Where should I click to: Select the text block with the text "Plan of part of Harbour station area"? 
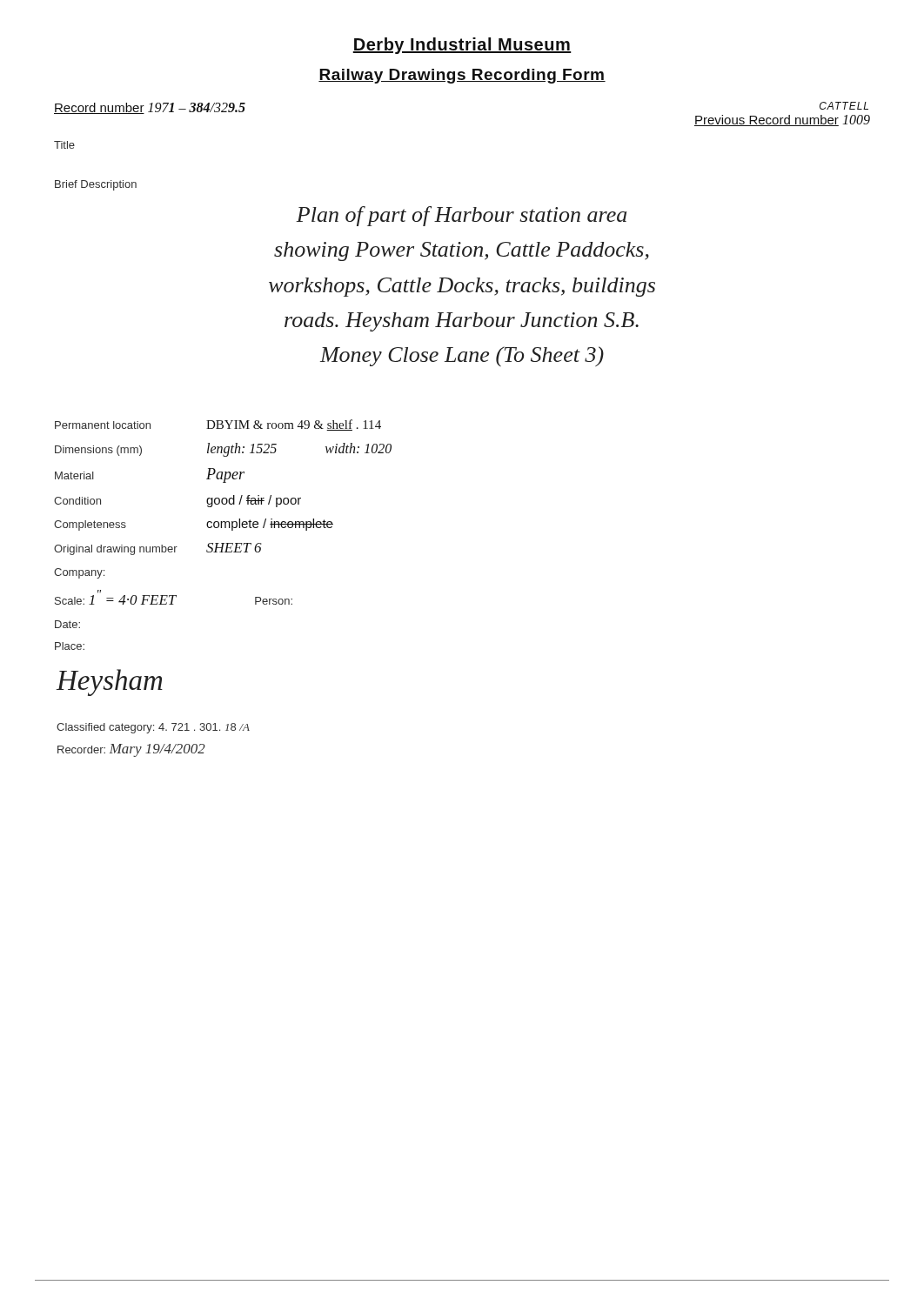[x=462, y=285]
